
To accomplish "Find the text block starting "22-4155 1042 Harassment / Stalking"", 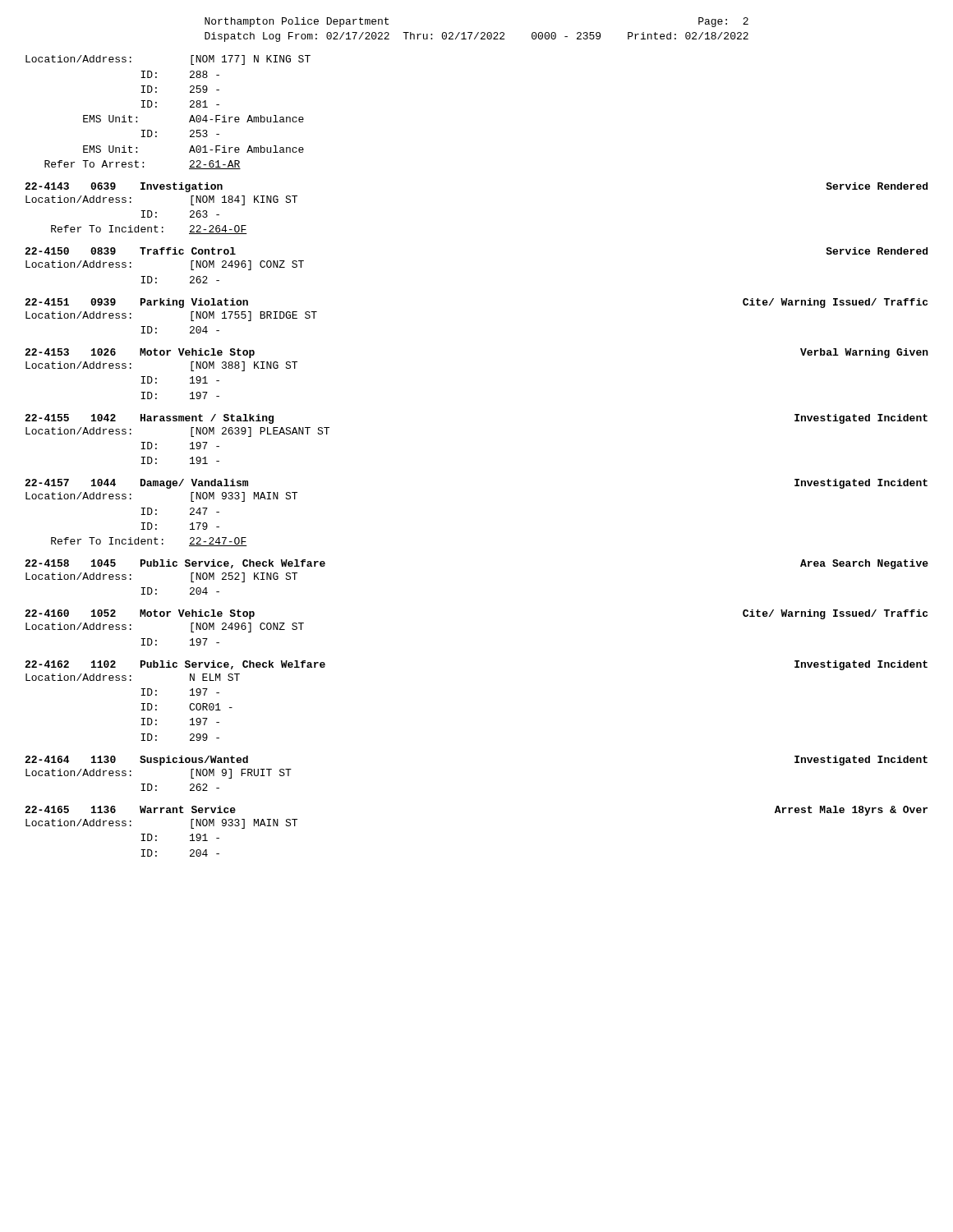I will (47, 419).
